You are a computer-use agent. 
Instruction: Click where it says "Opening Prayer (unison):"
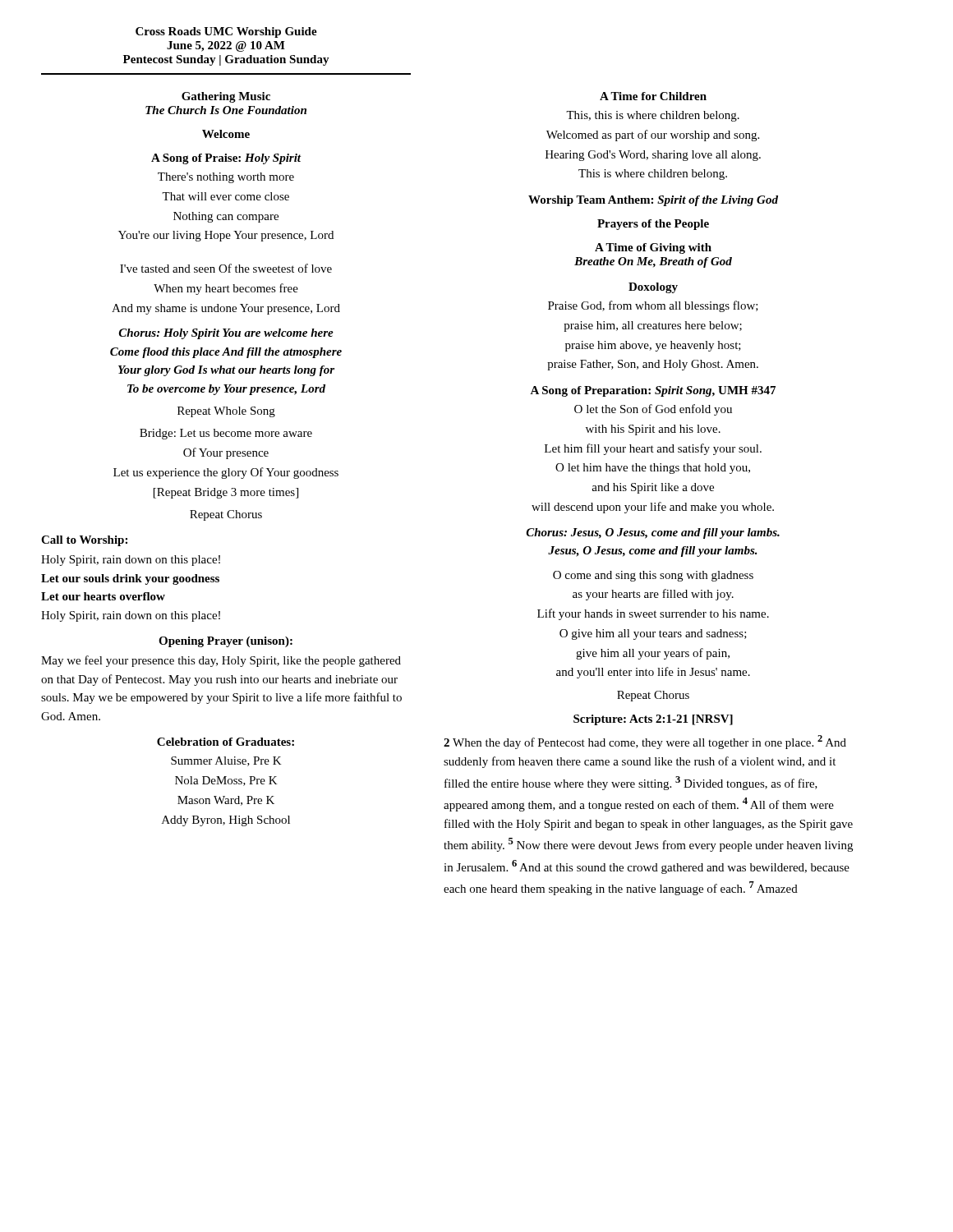pos(226,641)
